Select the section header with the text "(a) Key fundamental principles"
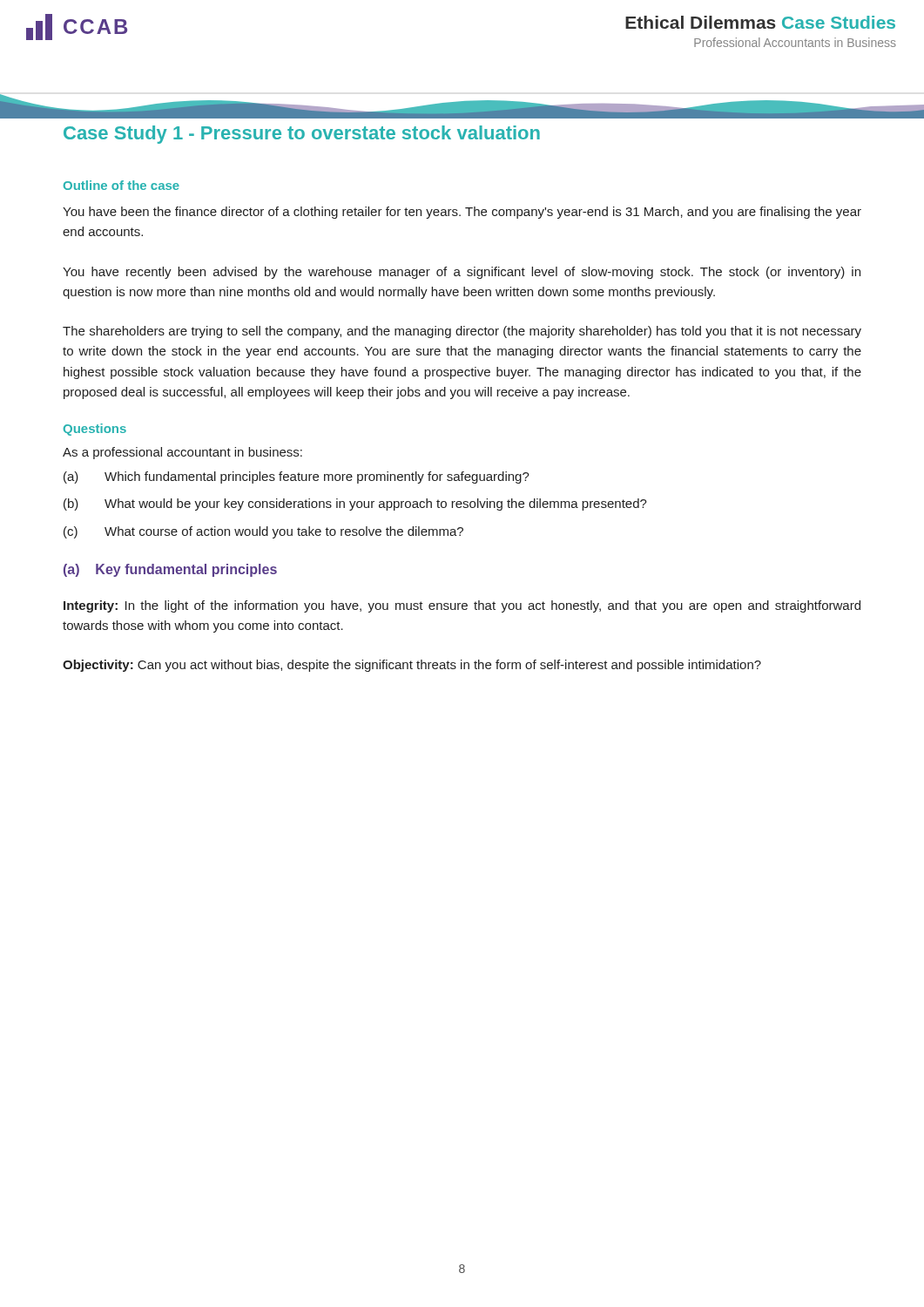 170,570
